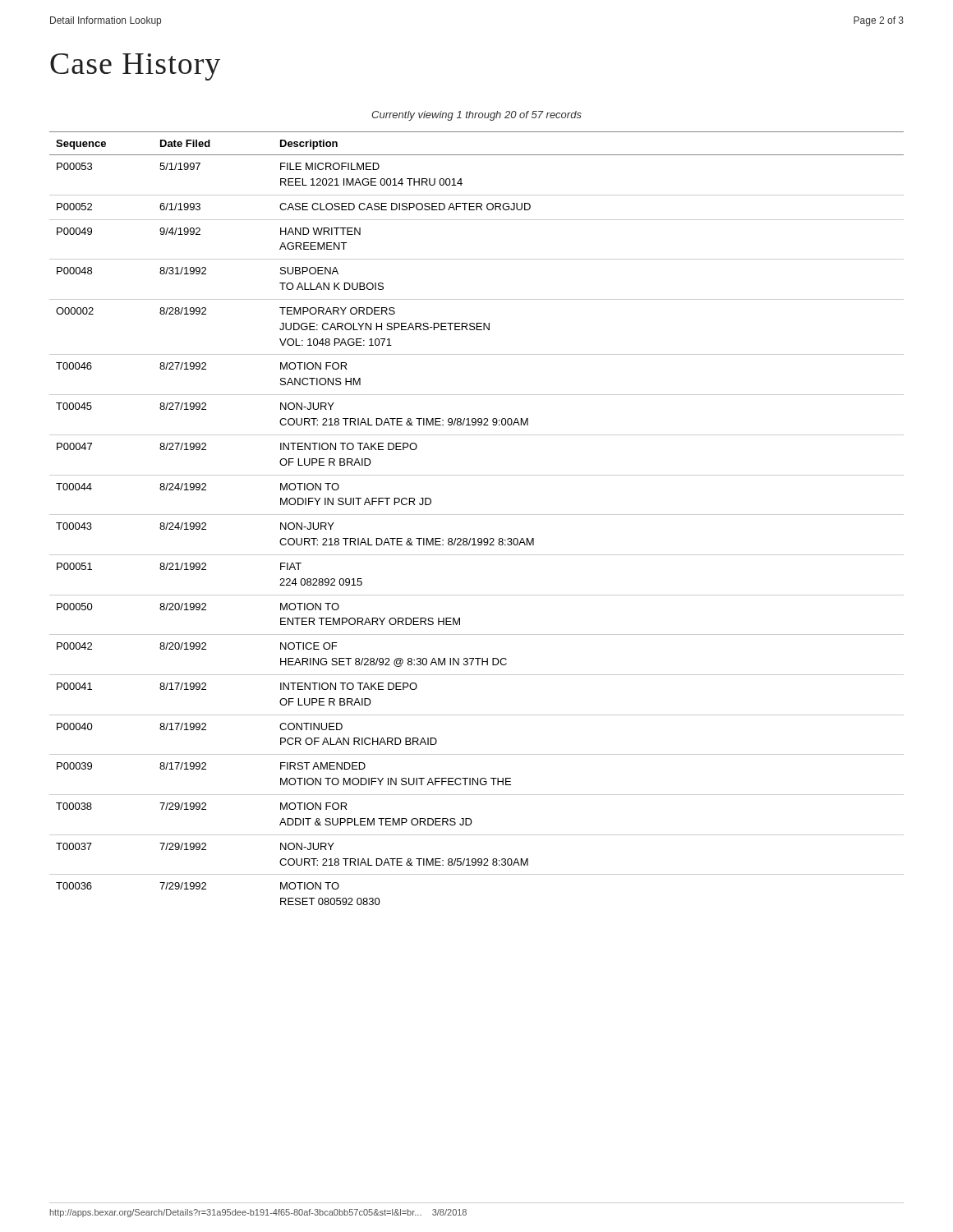Select the table that reads "FILE MICROFILMED REEL"
The height and width of the screenshot is (1232, 953).
[x=476, y=523]
